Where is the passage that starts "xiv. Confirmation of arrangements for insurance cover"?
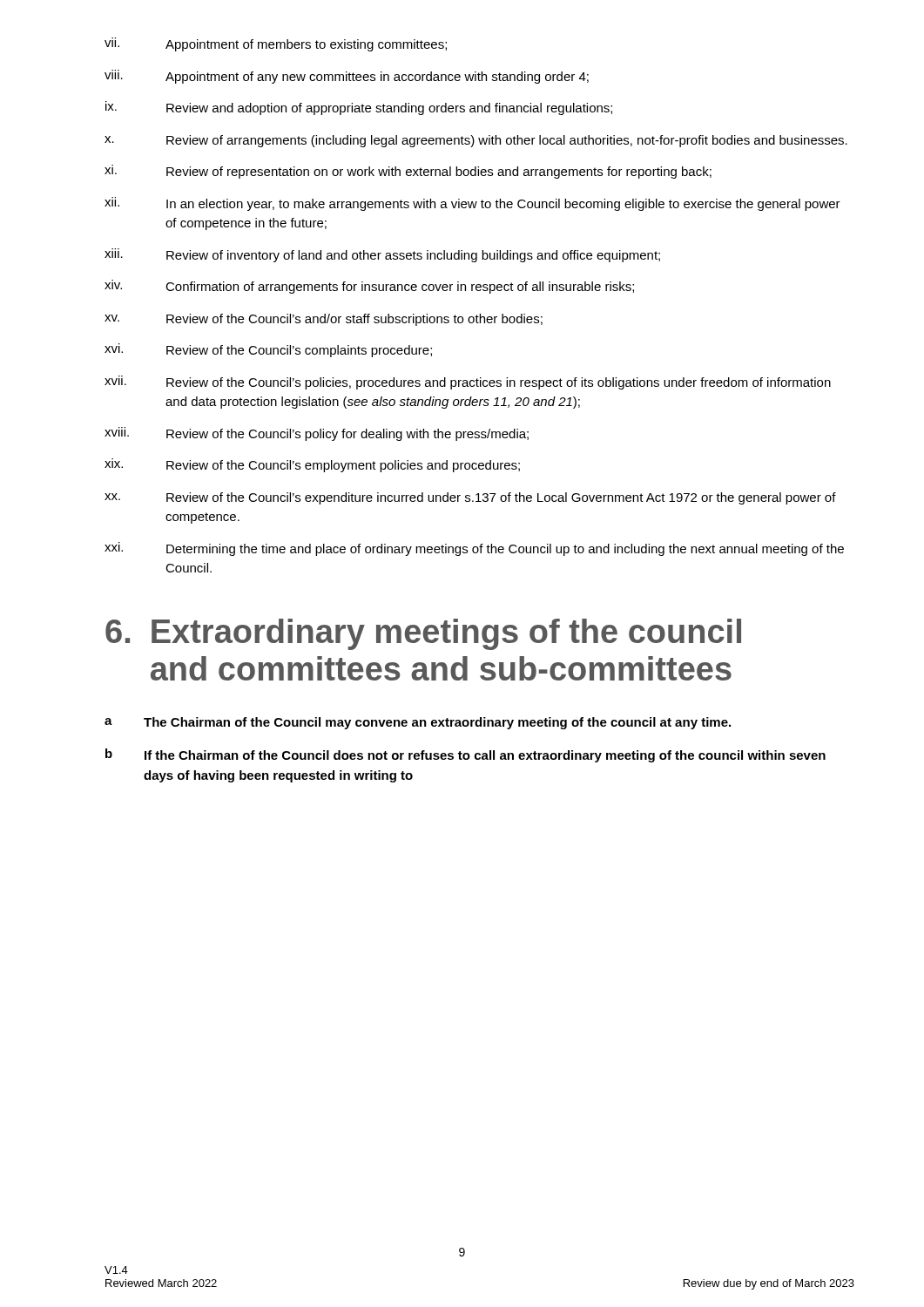Screen dimensions: 1307x924 479,287
